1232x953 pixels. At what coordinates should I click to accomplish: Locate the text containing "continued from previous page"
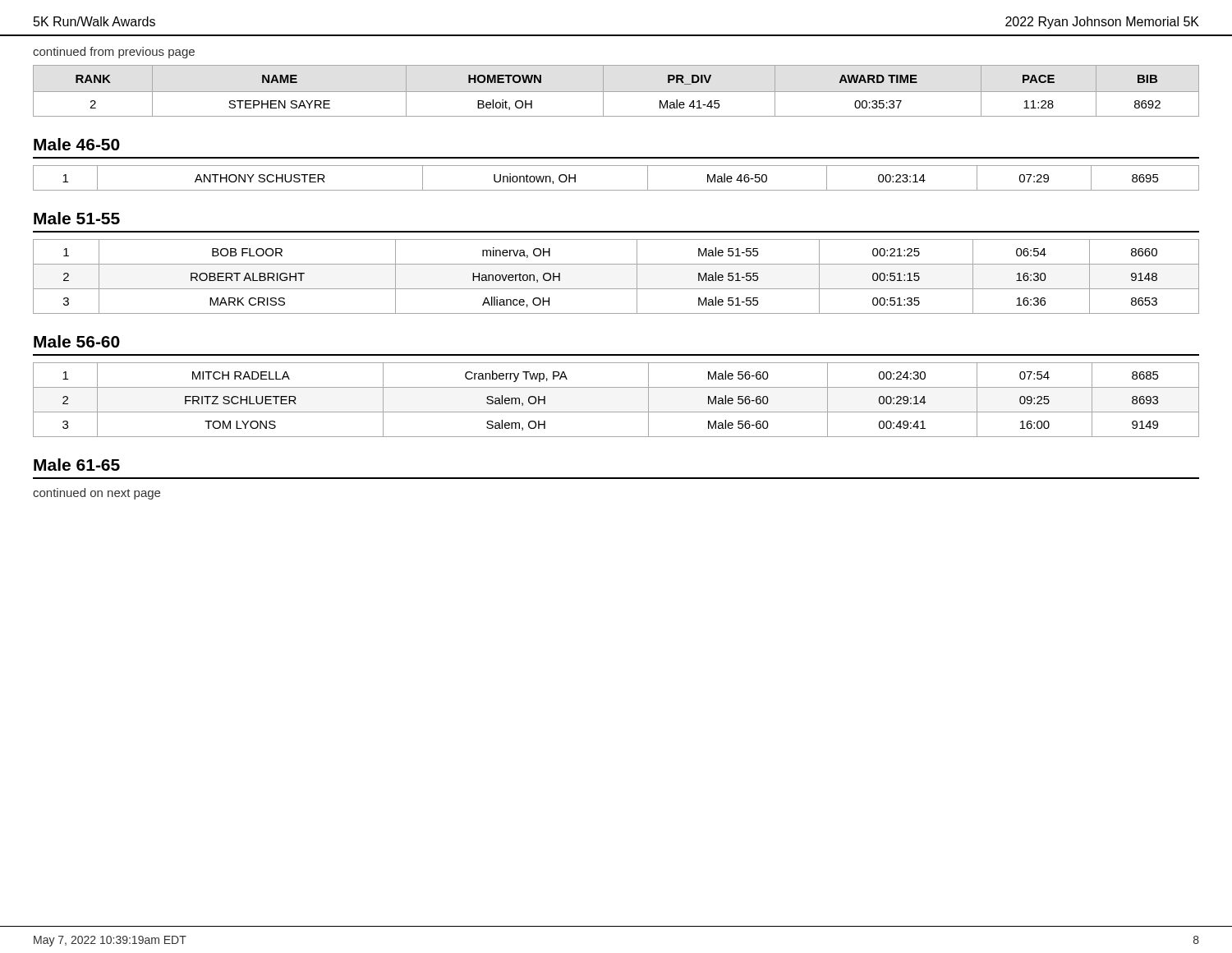click(x=114, y=51)
